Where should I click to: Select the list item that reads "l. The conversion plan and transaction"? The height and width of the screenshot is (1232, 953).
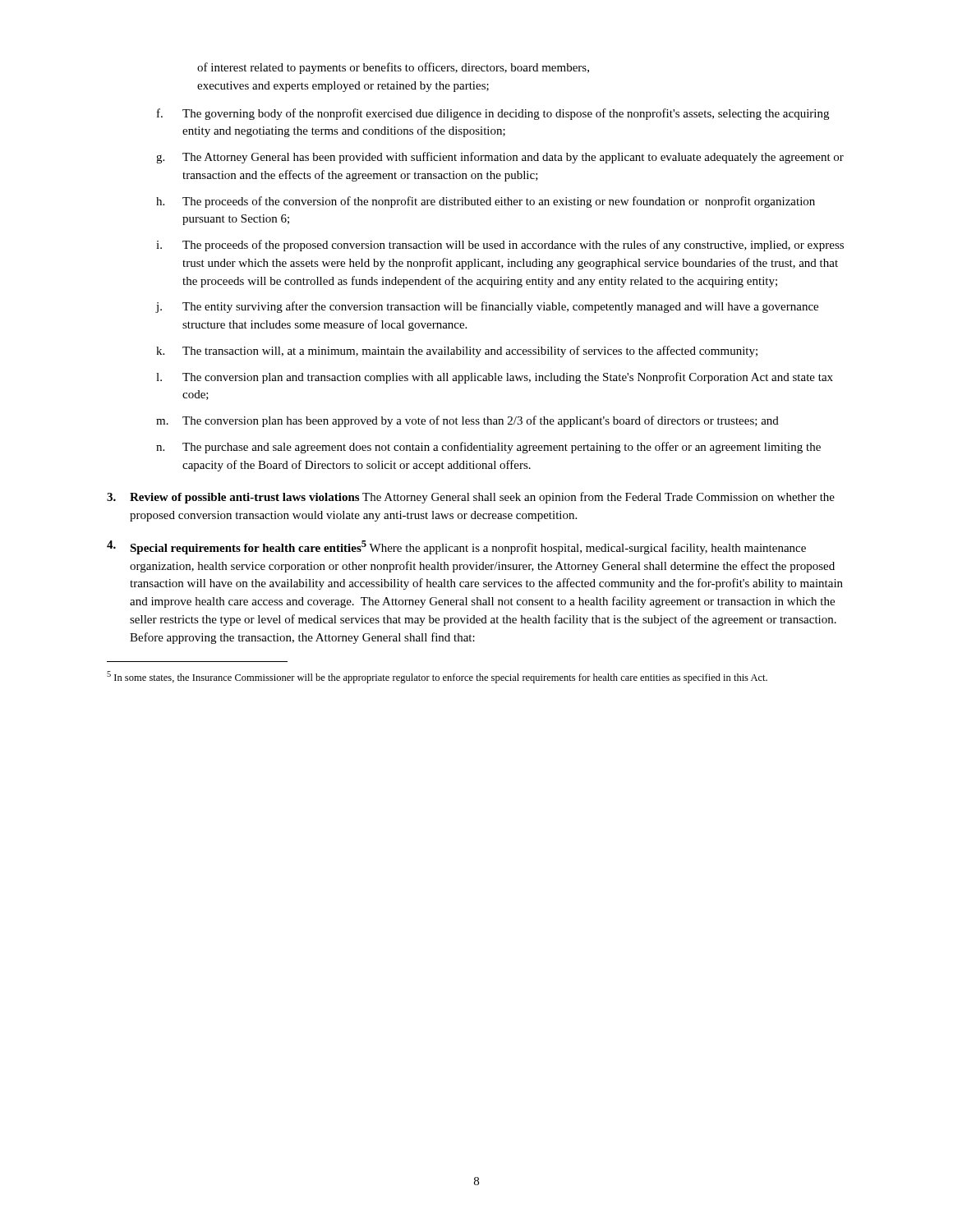pyautogui.click(x=501, y=386)
